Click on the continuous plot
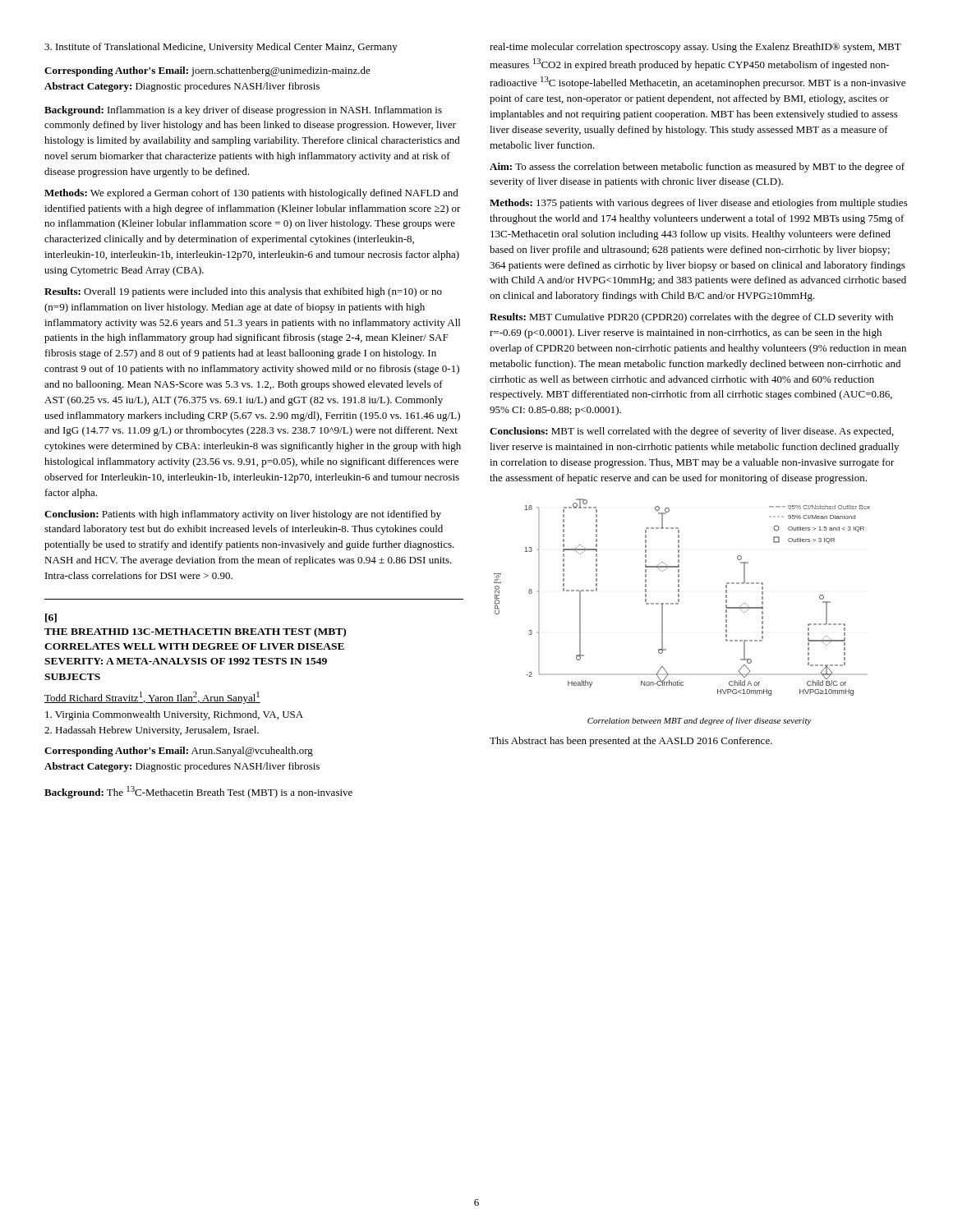This screenshot has width=953, height=1232. 699,604
